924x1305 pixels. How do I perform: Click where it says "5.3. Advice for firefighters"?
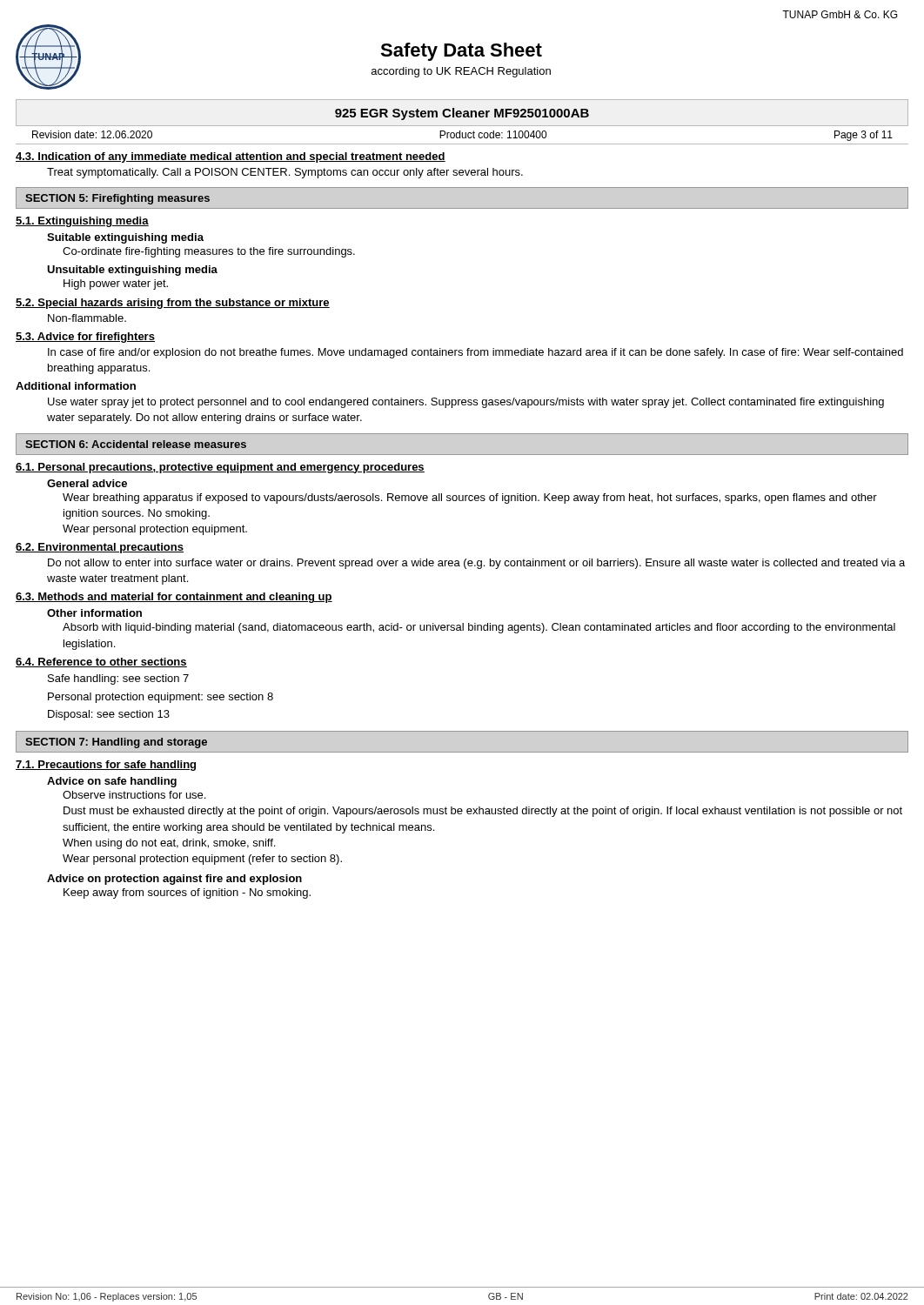(85, 336)
